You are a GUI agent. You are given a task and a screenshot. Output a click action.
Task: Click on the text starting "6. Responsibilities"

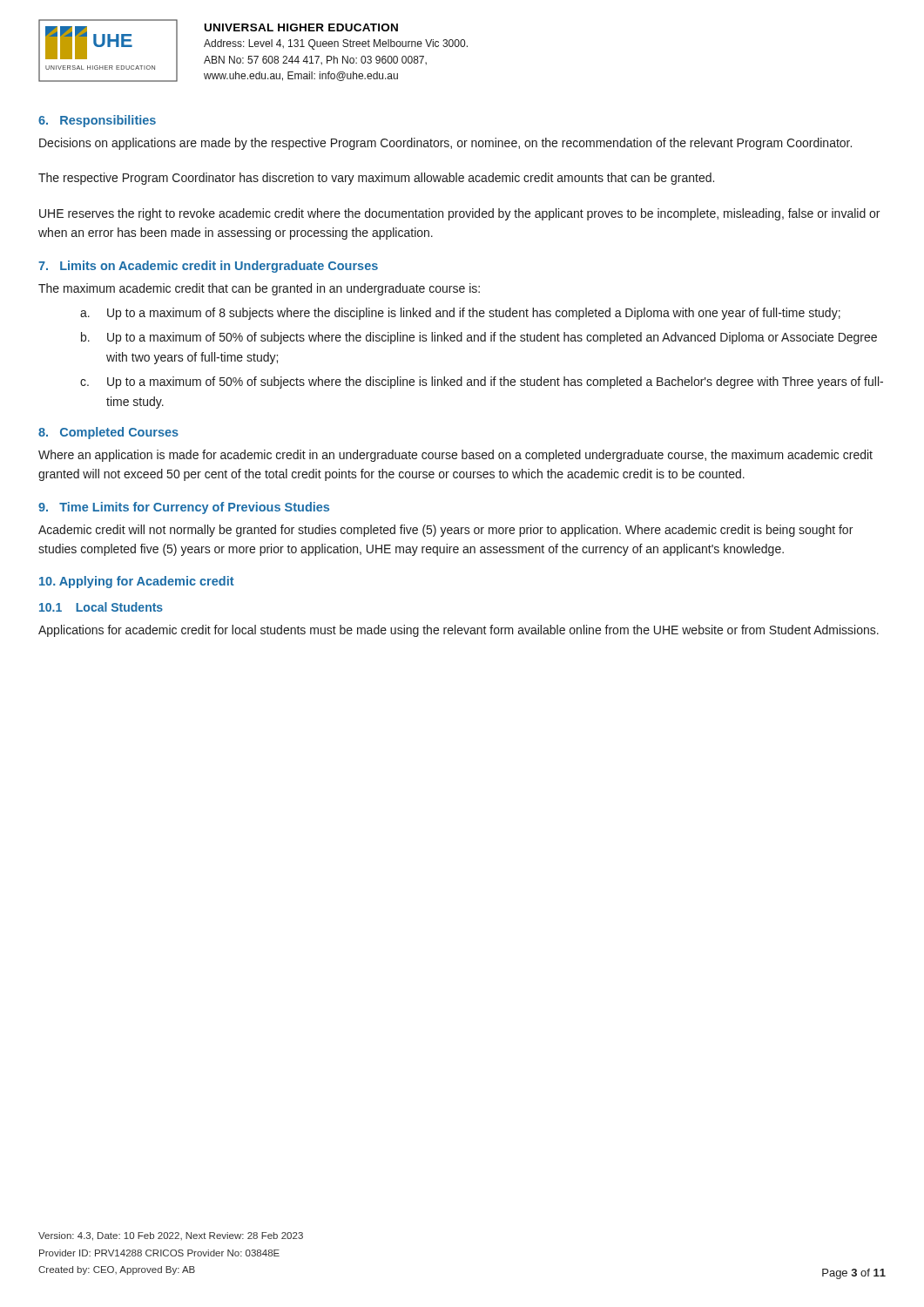coord(97,120)
